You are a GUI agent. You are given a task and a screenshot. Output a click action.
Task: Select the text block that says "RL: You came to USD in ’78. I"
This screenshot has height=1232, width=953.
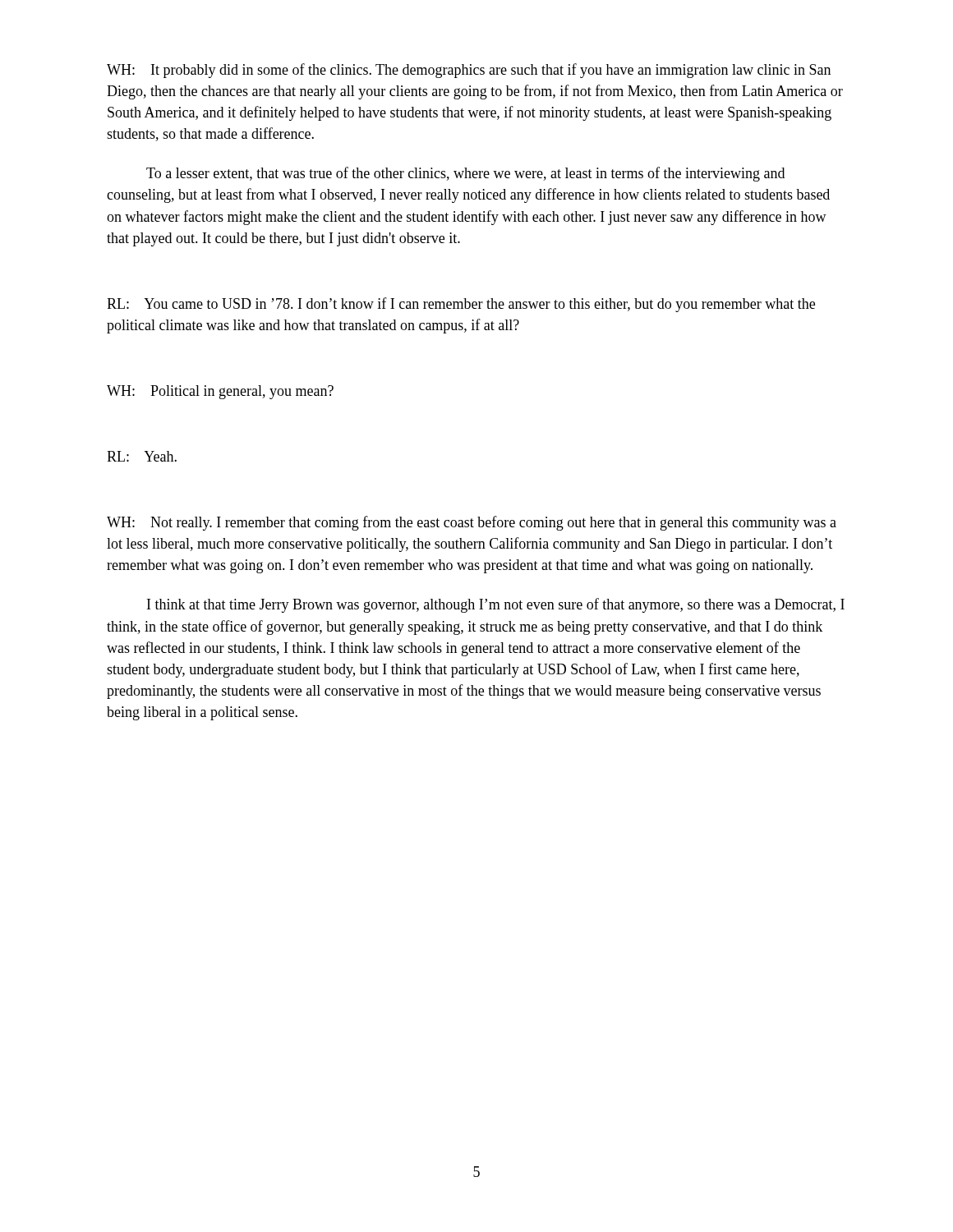tap(476, 314)
